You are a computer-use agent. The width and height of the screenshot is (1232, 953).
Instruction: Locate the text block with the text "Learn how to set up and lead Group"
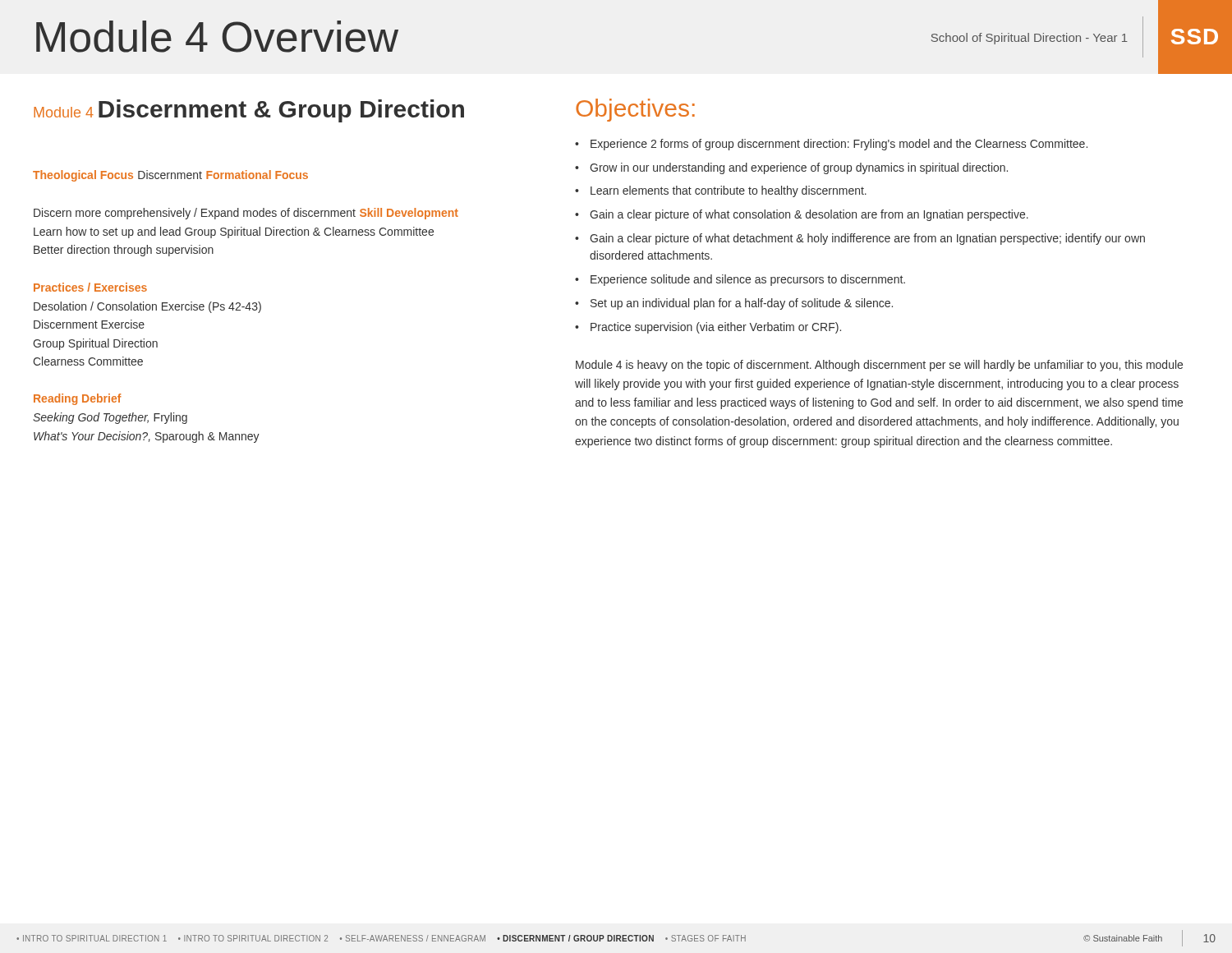(255, 241)
